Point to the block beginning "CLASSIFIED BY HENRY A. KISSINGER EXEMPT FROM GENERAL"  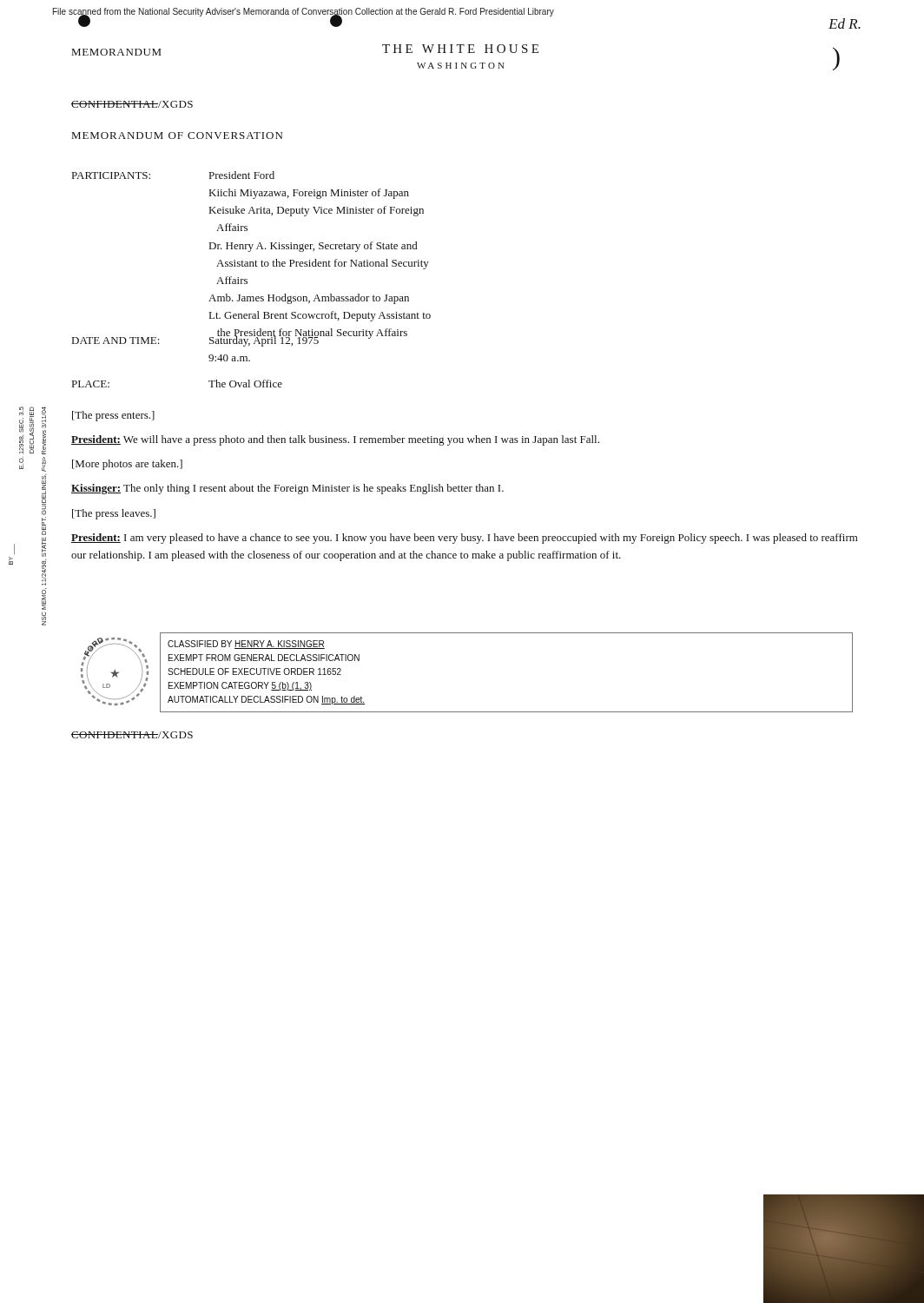click(x=266, y=672)
